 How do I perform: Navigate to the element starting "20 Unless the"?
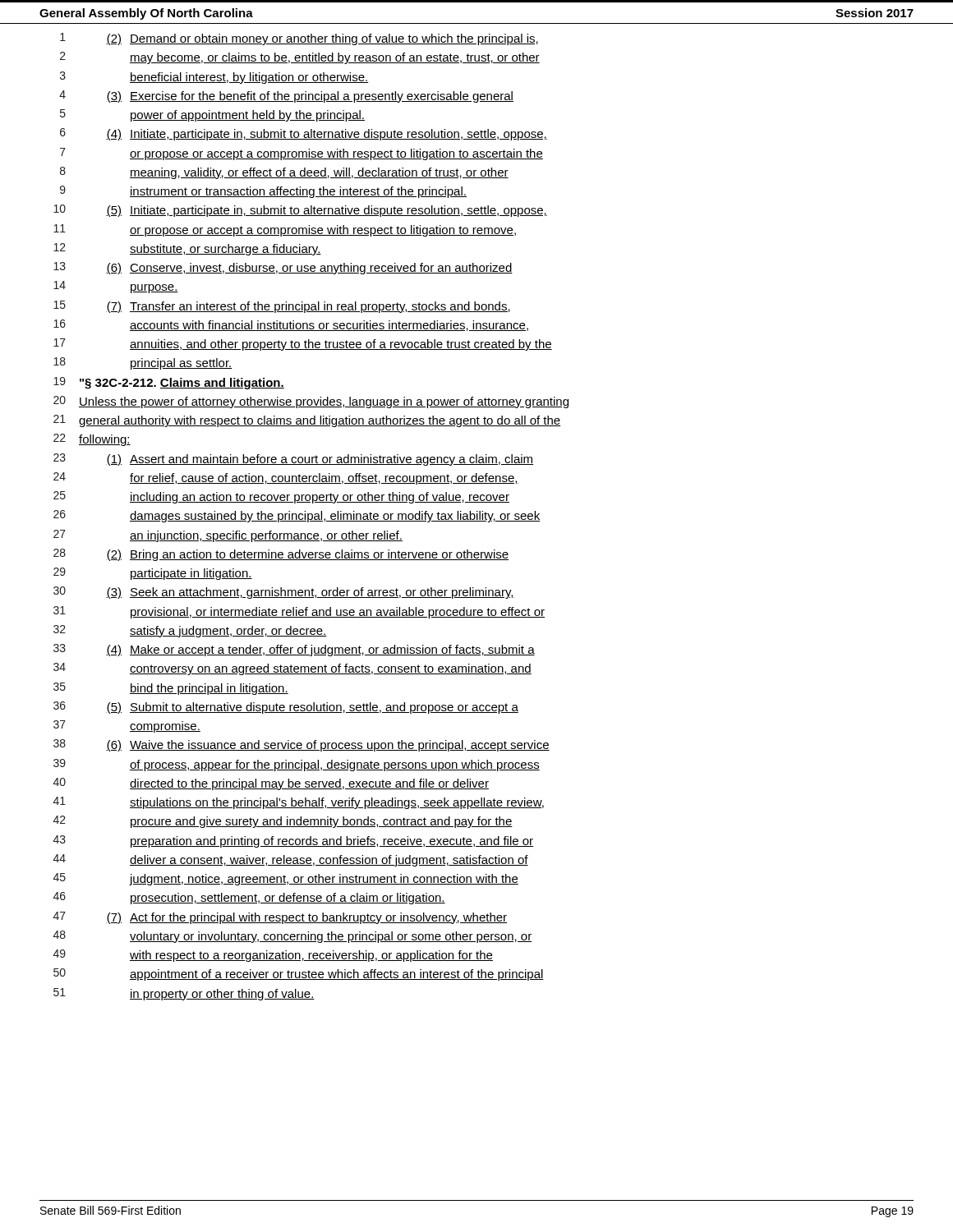pyautogui.click(x=476, y=420)
